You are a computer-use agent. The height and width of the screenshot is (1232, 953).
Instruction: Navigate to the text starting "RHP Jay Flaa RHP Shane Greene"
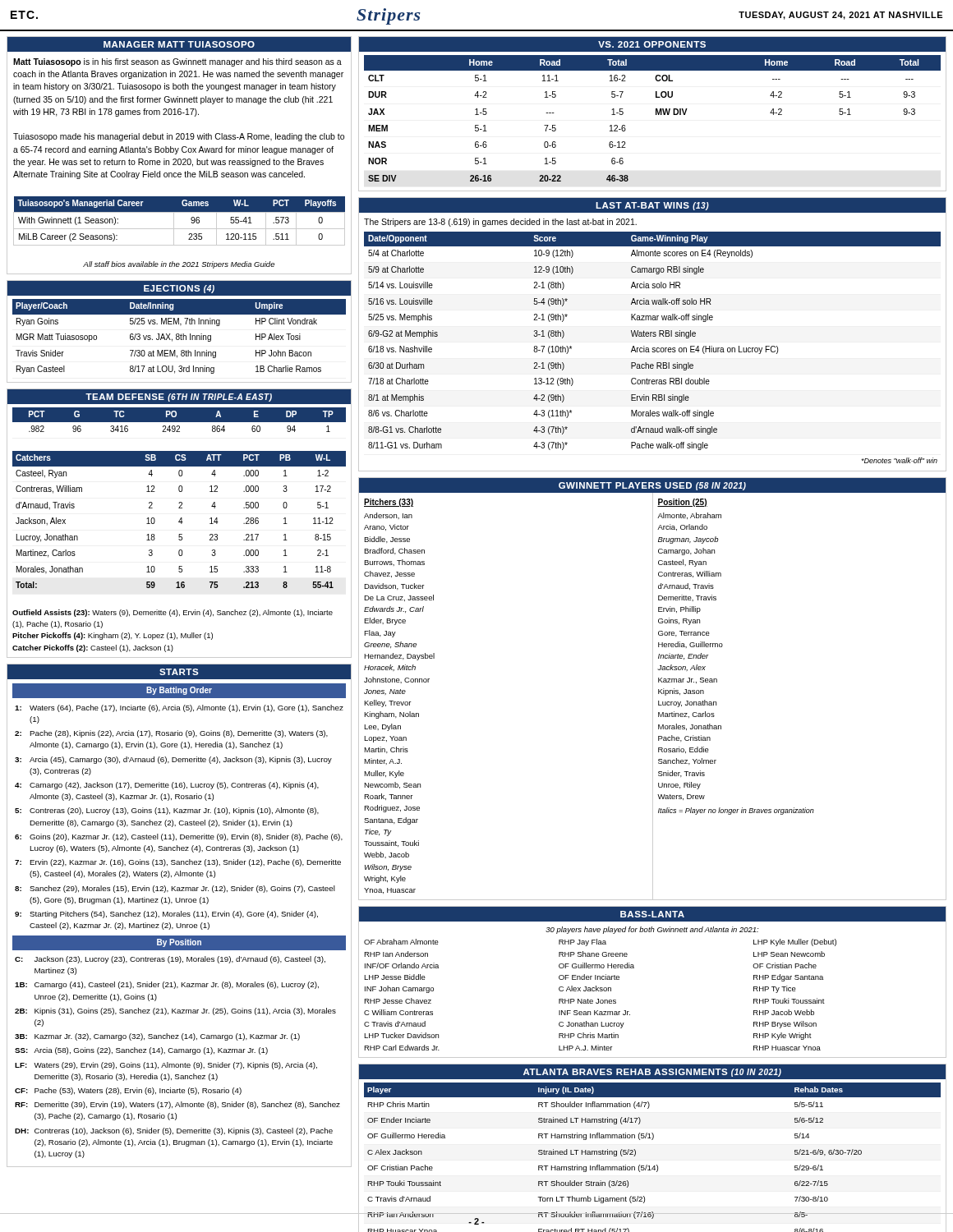[596, 995]
